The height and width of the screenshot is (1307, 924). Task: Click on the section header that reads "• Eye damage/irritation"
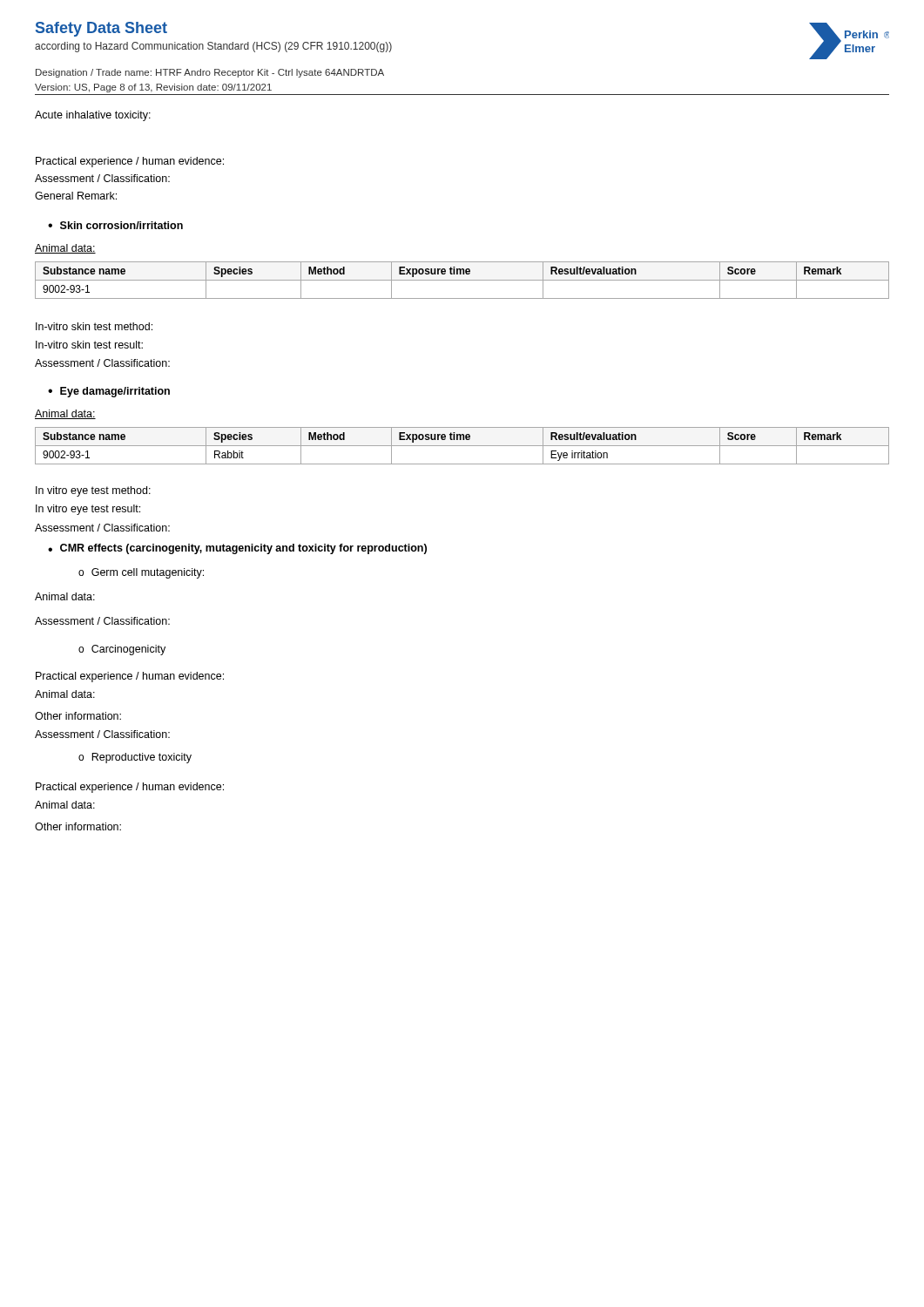coord(109,391)
